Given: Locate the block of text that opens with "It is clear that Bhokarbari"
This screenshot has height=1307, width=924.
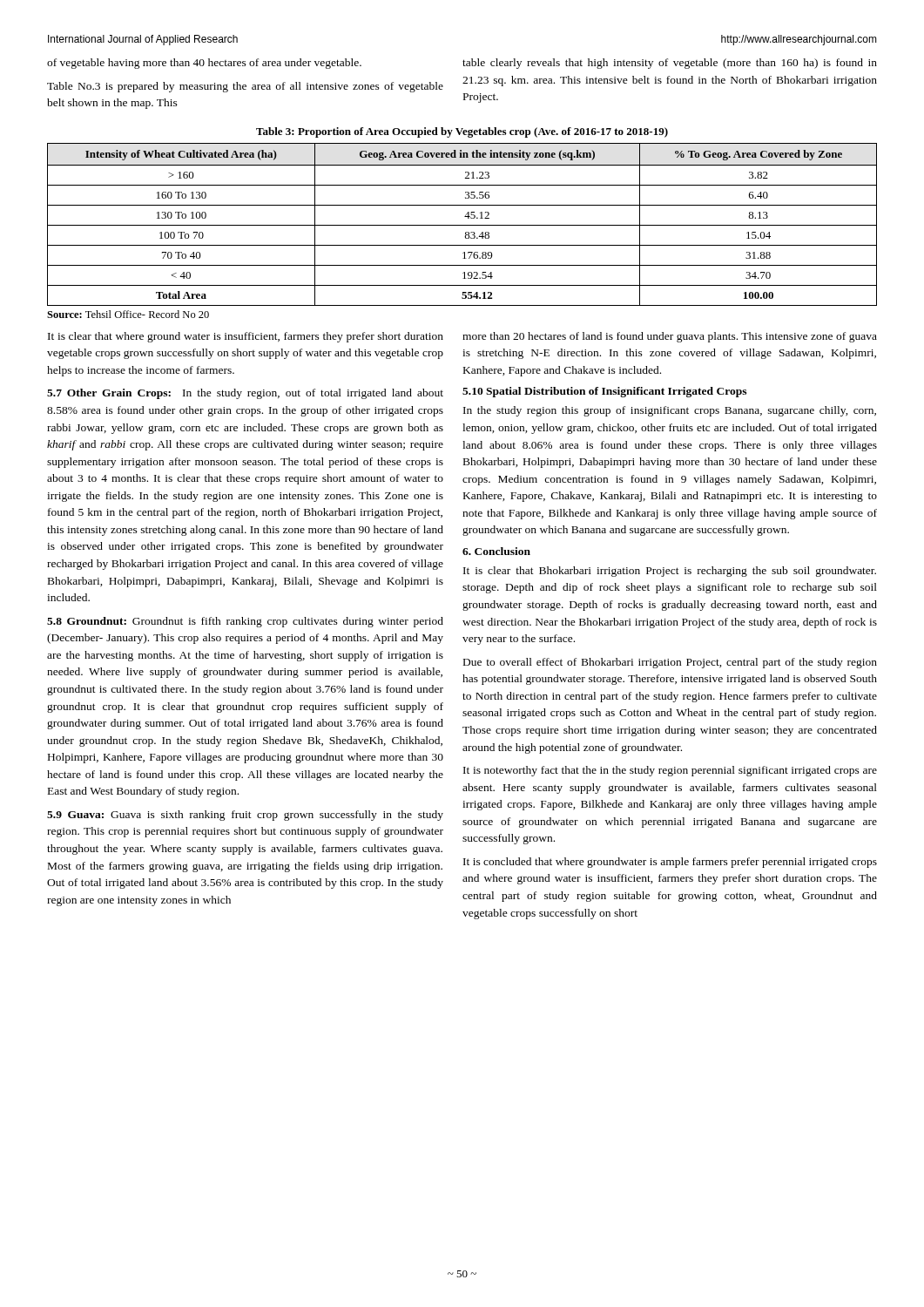Looking at the screenshot, I should click(670, 742).
